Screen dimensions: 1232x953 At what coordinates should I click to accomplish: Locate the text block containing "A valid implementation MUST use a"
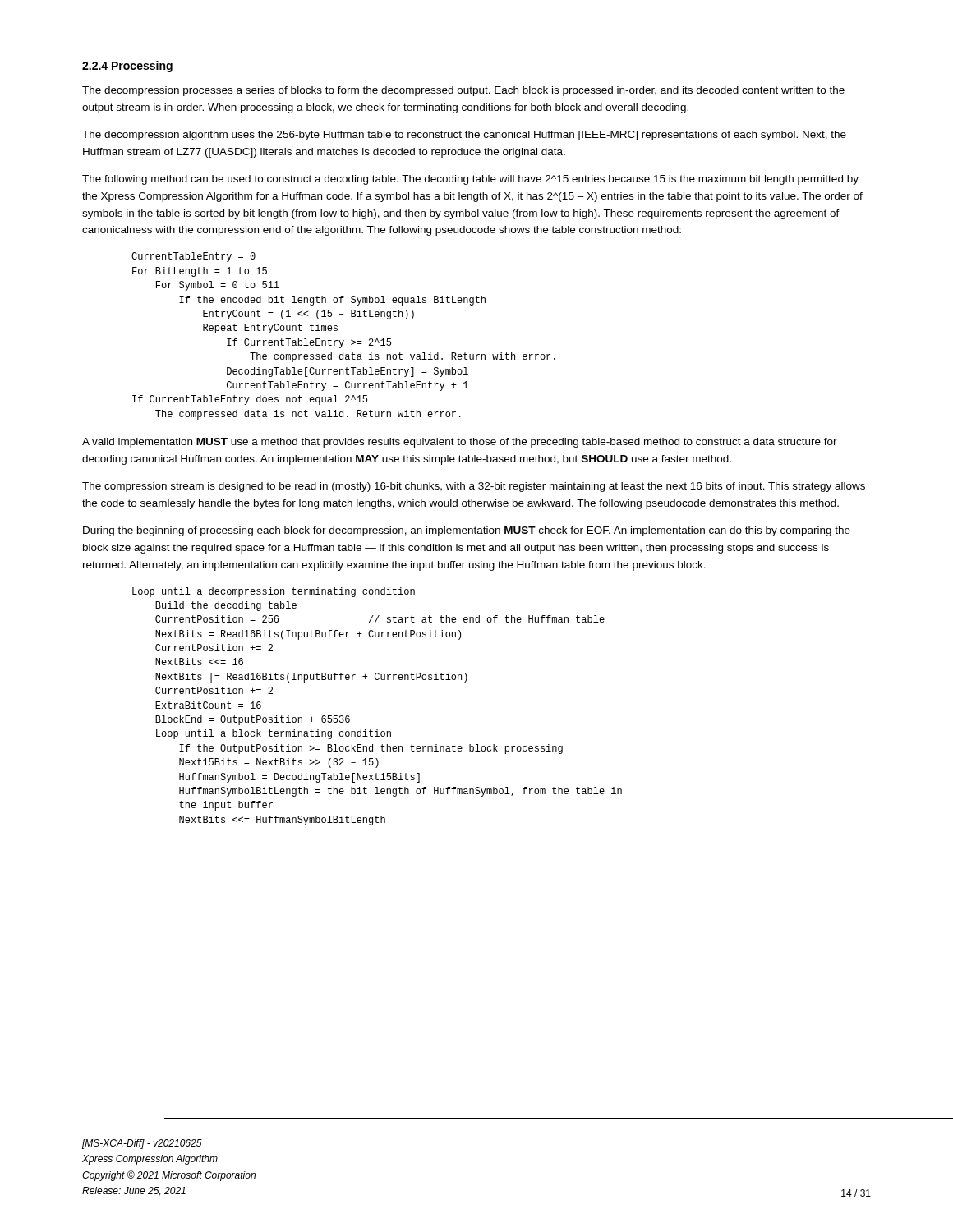tap(459, 450)
